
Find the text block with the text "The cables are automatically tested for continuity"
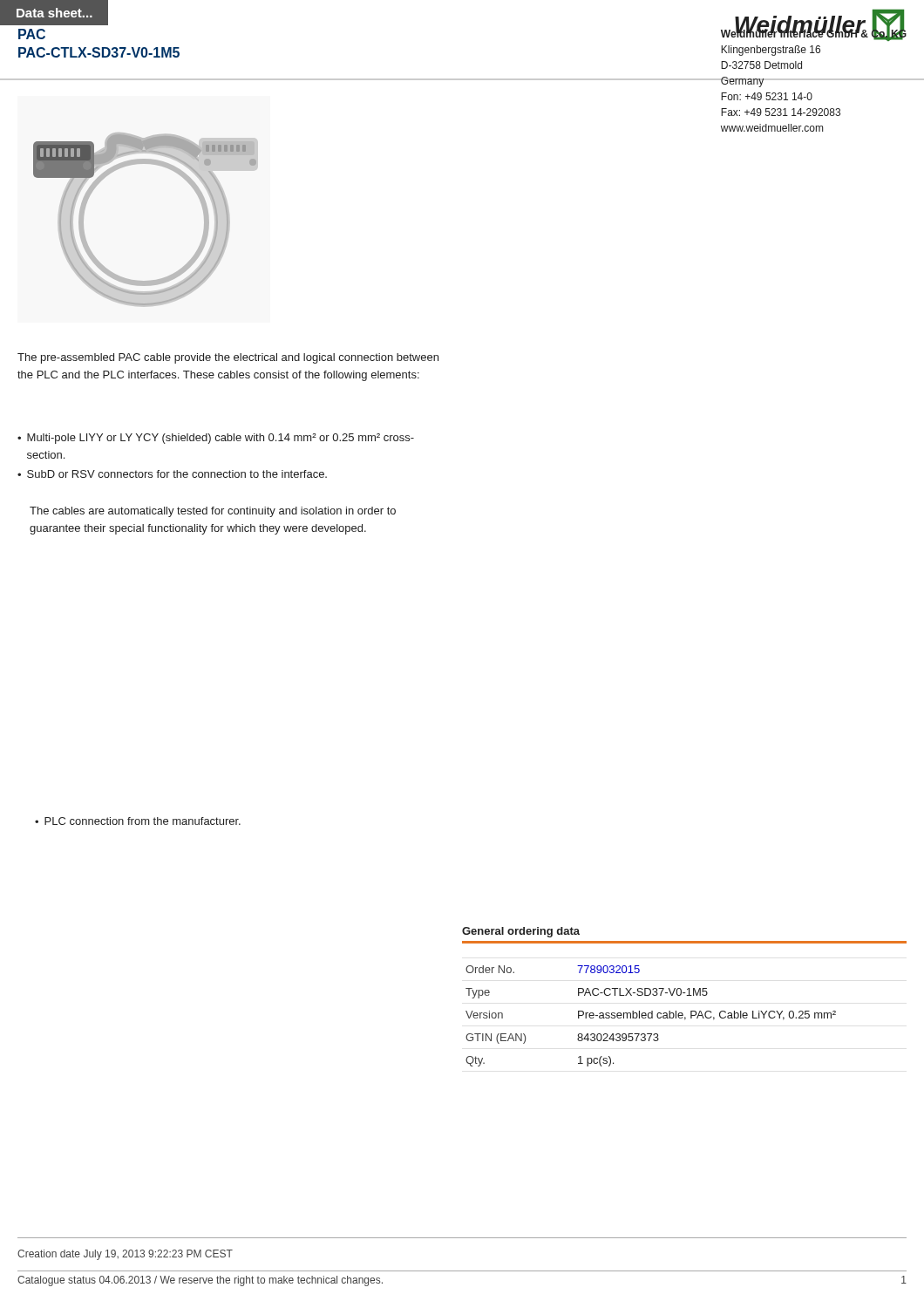tap(213, 519)
